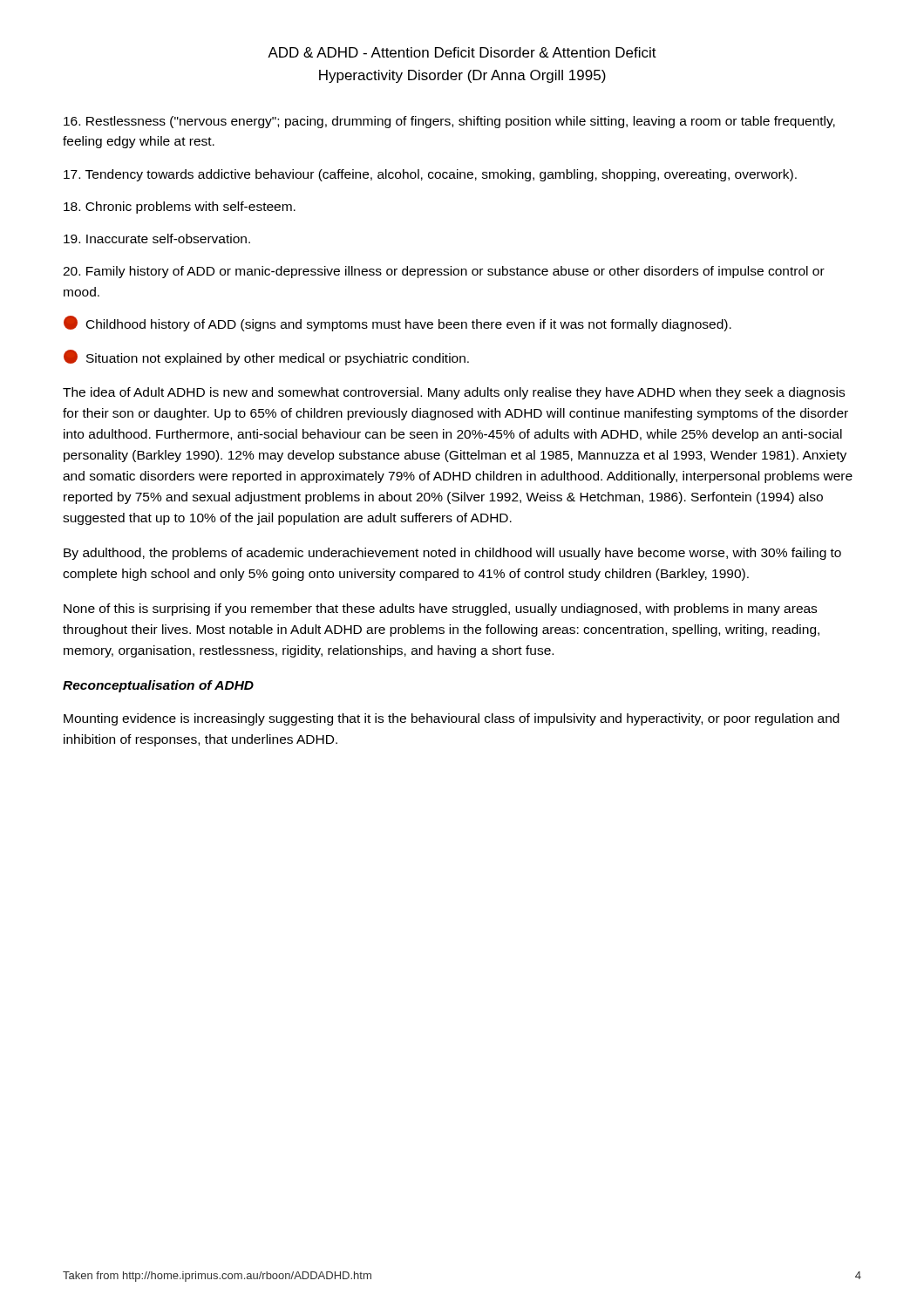Select the region starting "17. Tendency towards addictive behaviour"

click(430, 174)
